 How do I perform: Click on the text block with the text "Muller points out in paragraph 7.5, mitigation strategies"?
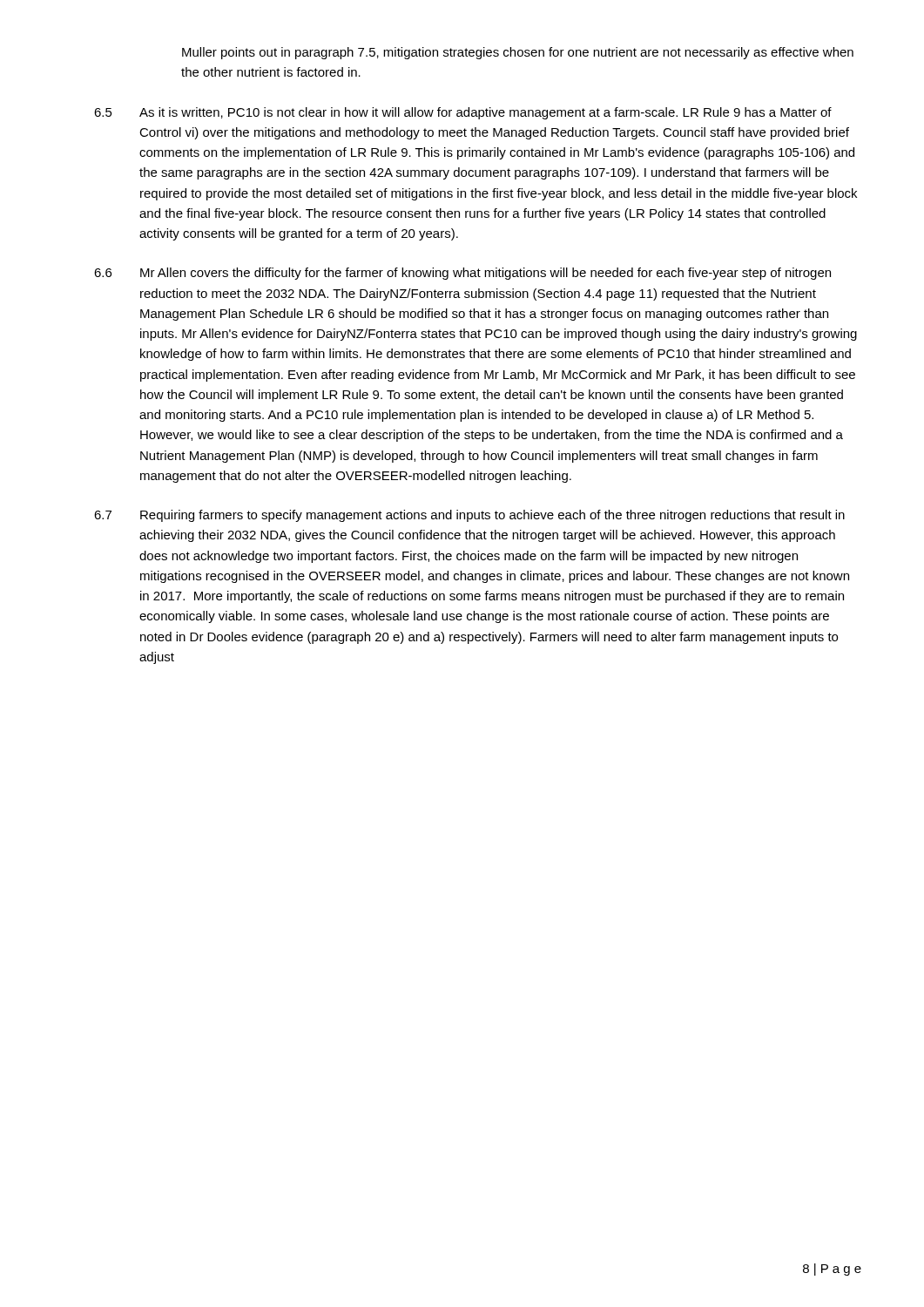(518, 62)
